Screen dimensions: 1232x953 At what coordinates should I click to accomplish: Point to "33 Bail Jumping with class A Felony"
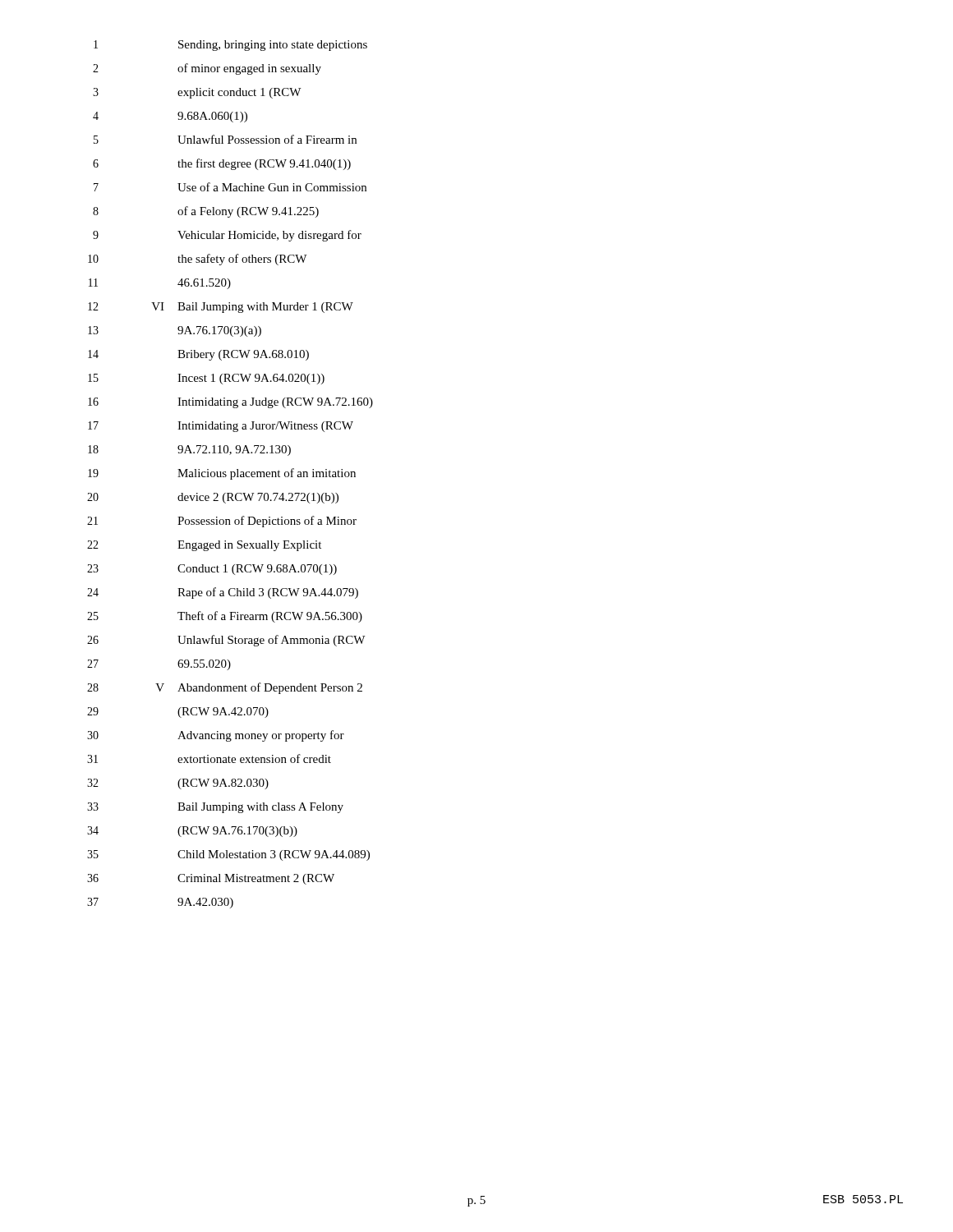click(215, 808)
